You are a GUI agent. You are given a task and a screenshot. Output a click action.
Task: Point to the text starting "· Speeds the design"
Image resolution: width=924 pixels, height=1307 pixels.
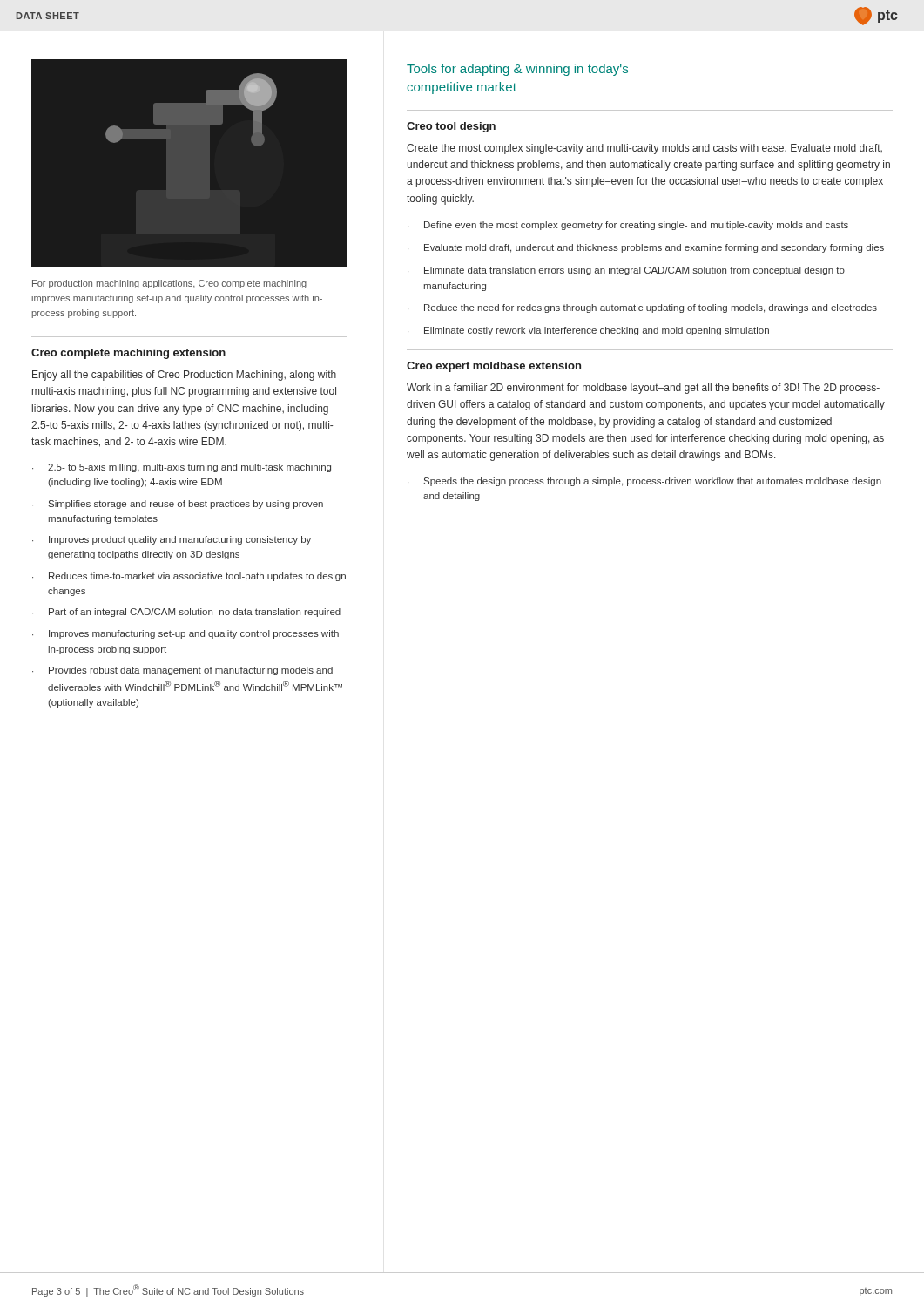pos(650,489)
